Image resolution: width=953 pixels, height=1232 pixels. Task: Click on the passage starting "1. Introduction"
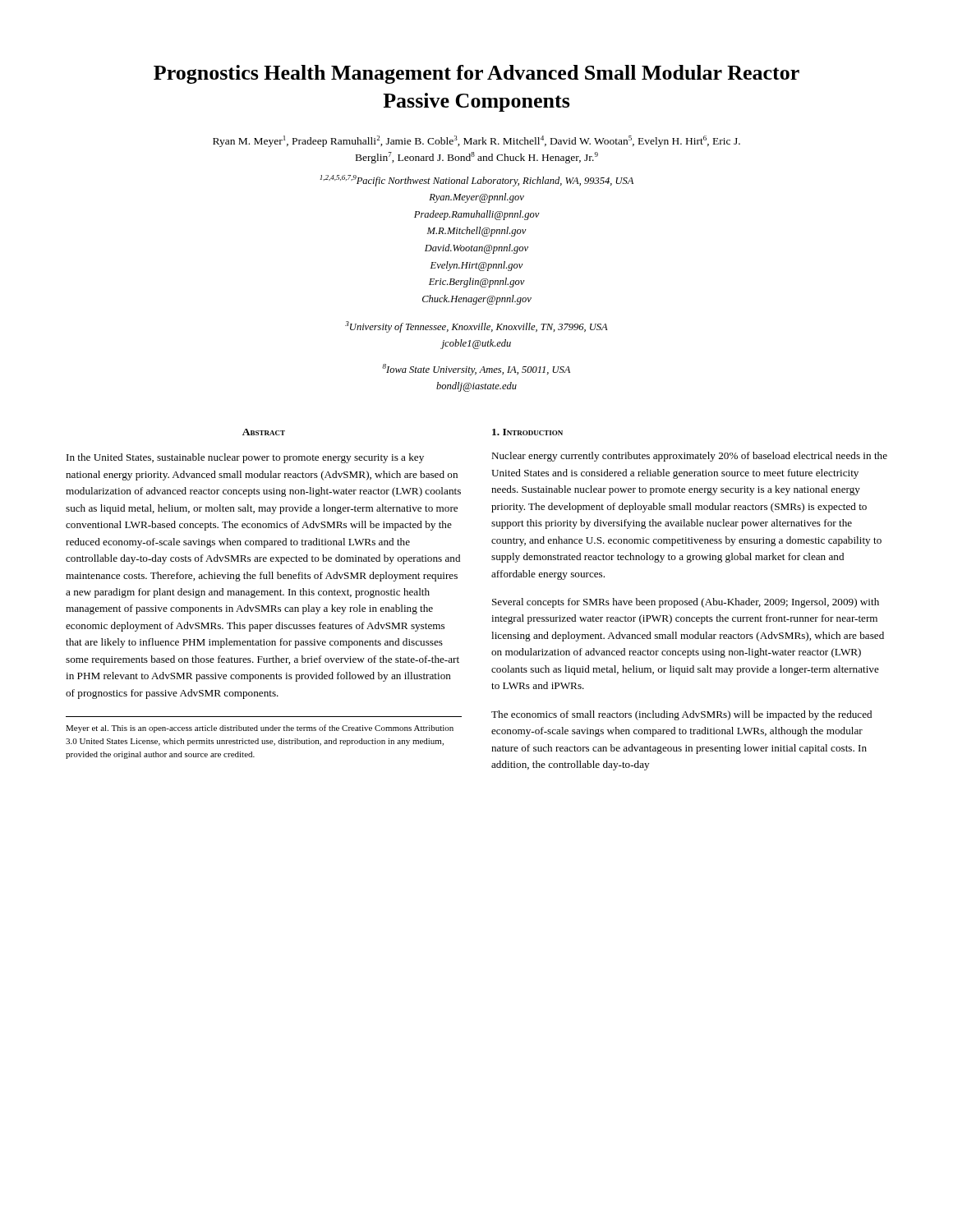[x=527, y=432]
